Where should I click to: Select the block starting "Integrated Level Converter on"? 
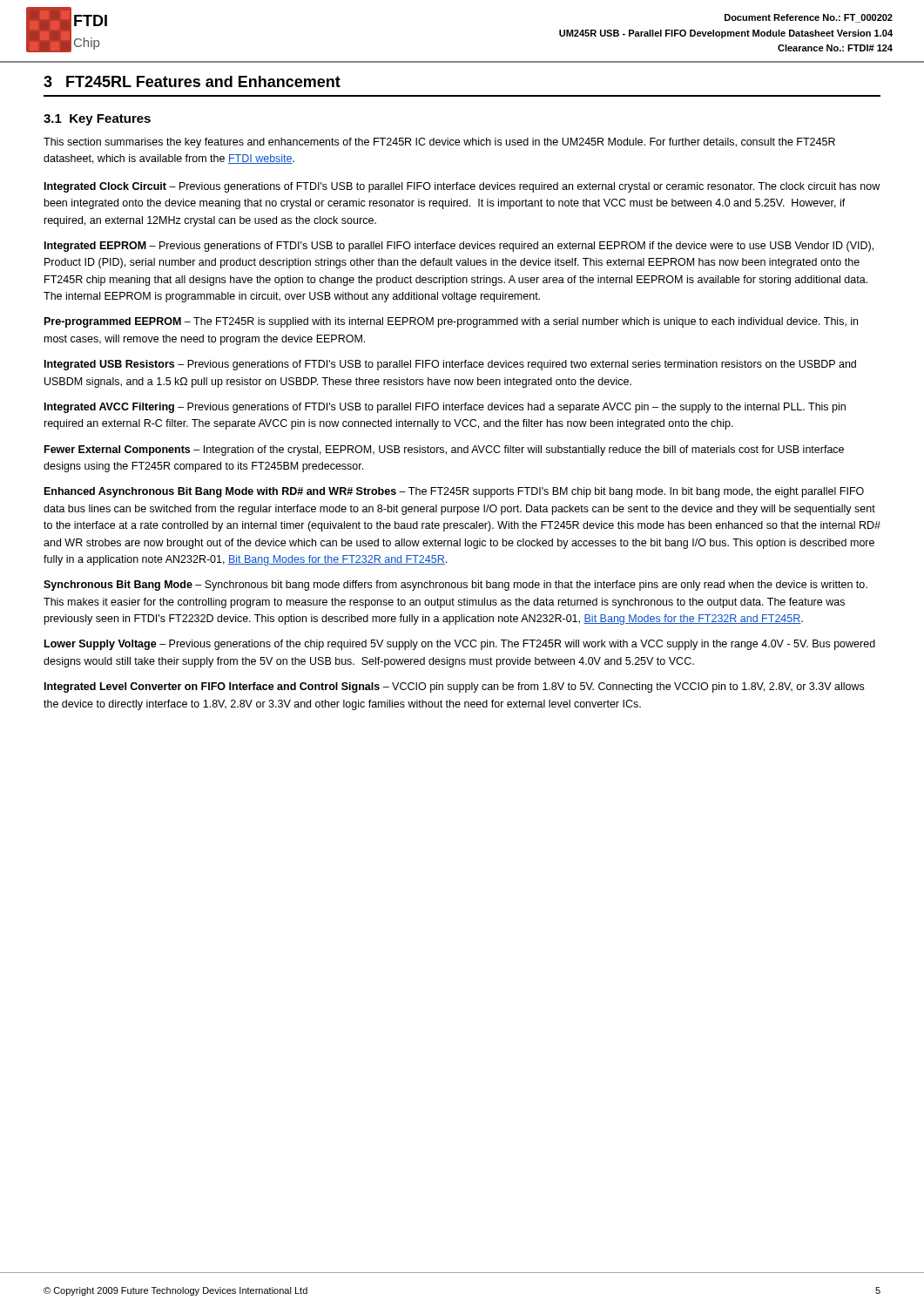coord(454,695)
